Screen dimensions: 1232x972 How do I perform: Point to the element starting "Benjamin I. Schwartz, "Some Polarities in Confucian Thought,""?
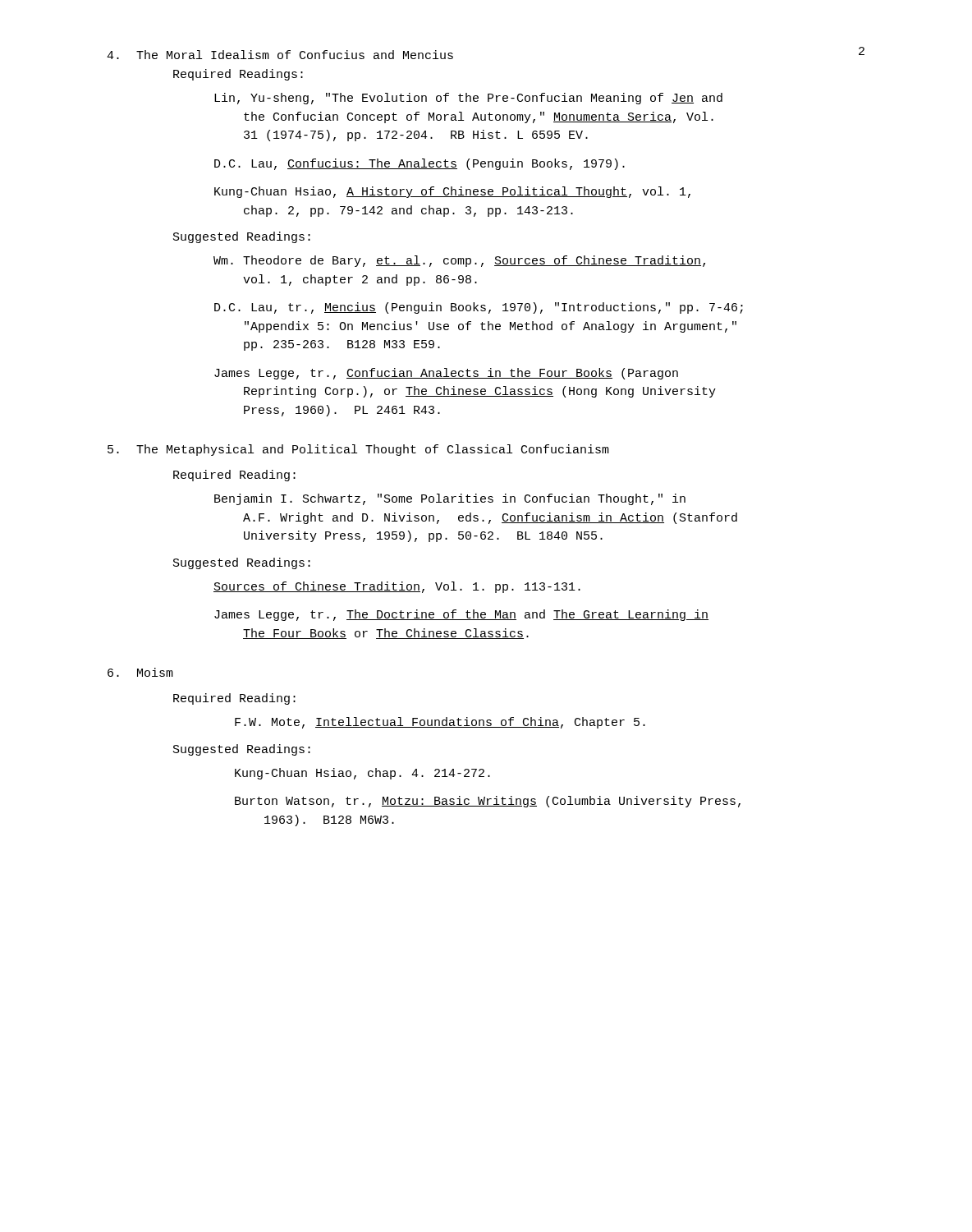476,518
